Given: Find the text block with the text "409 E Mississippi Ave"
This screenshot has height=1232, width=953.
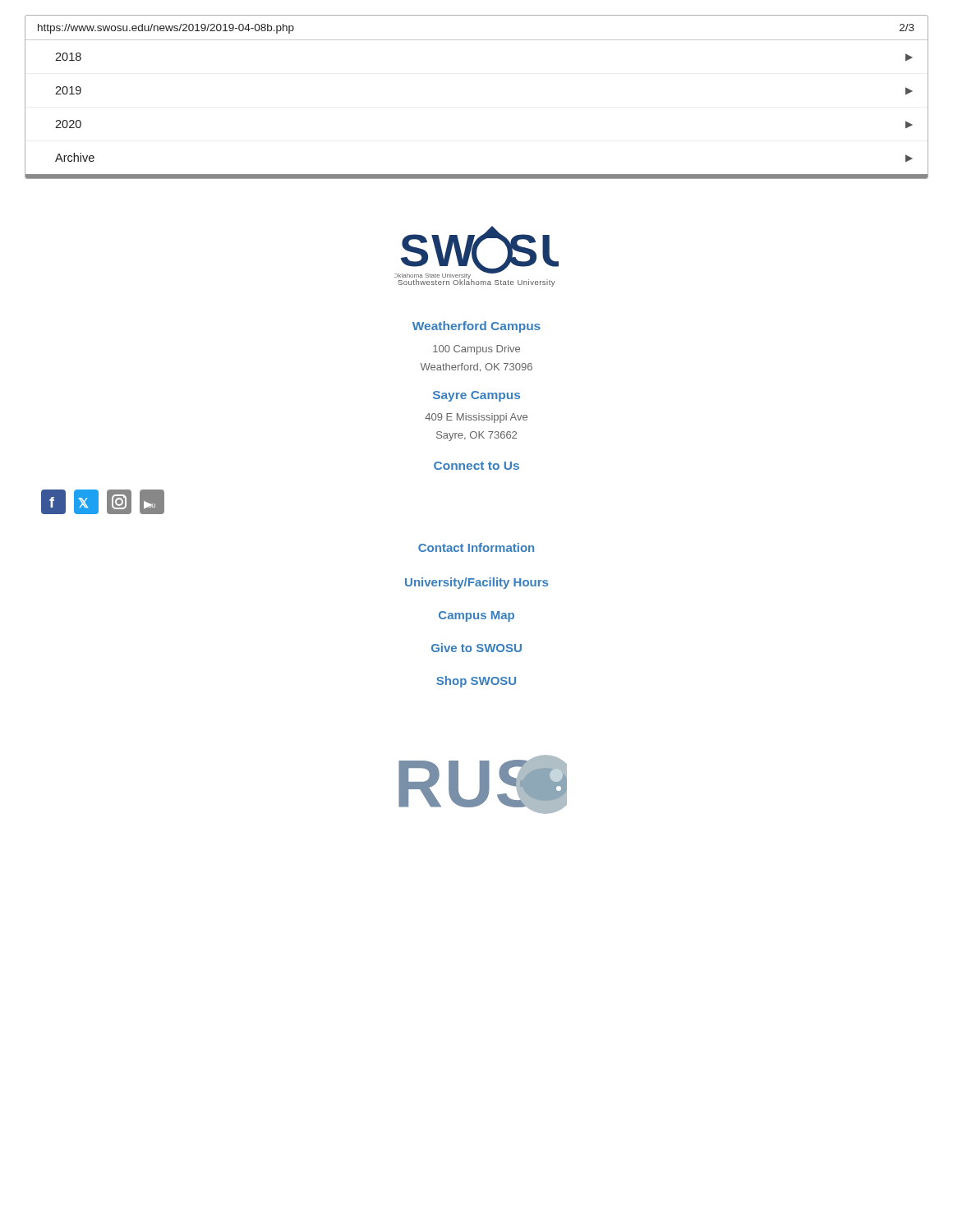Looking at the screenshot, I should pyautogui.click(x=476, y=426).
